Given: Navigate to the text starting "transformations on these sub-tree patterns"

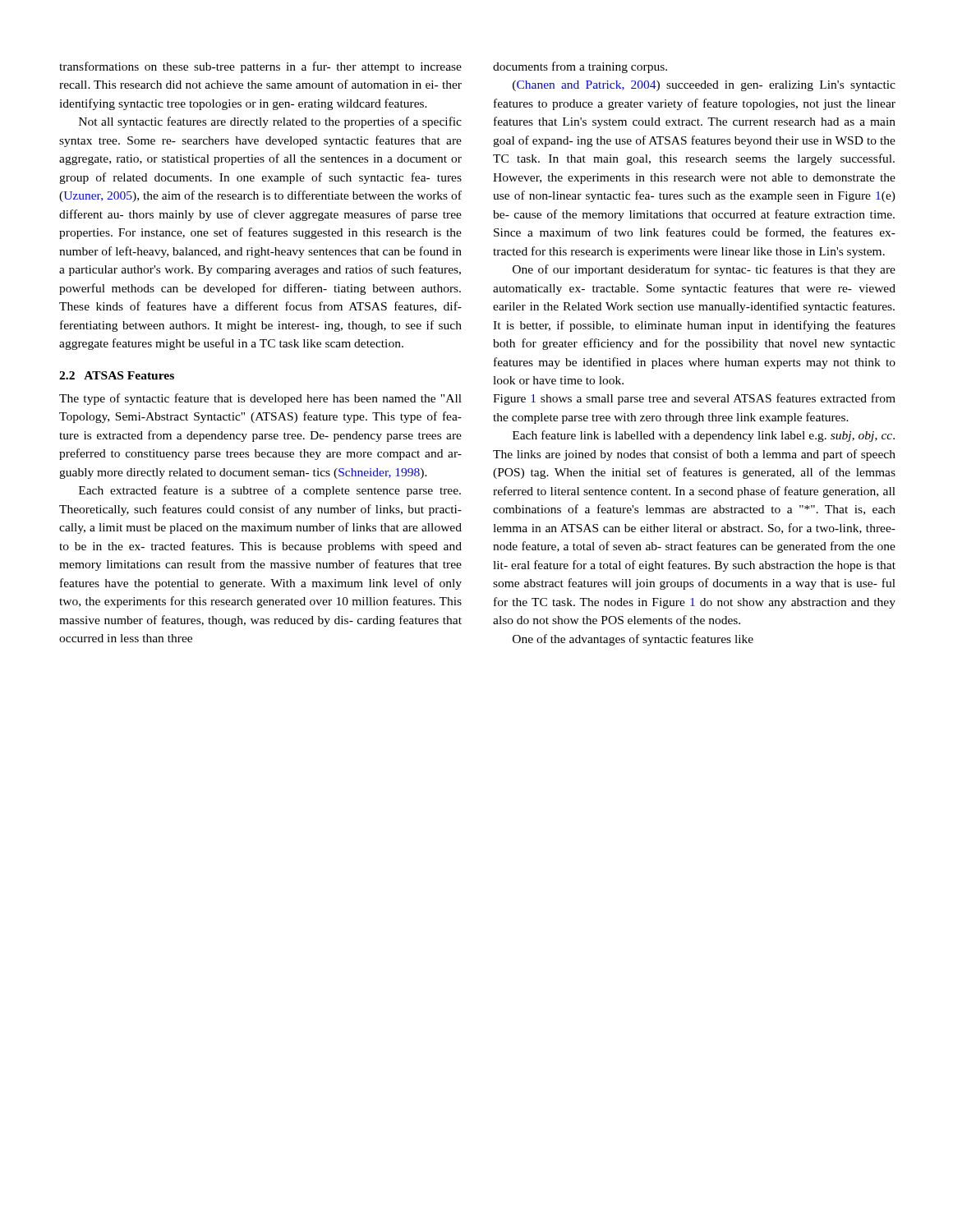Looking at the screenshot, I should click(260, 205).
